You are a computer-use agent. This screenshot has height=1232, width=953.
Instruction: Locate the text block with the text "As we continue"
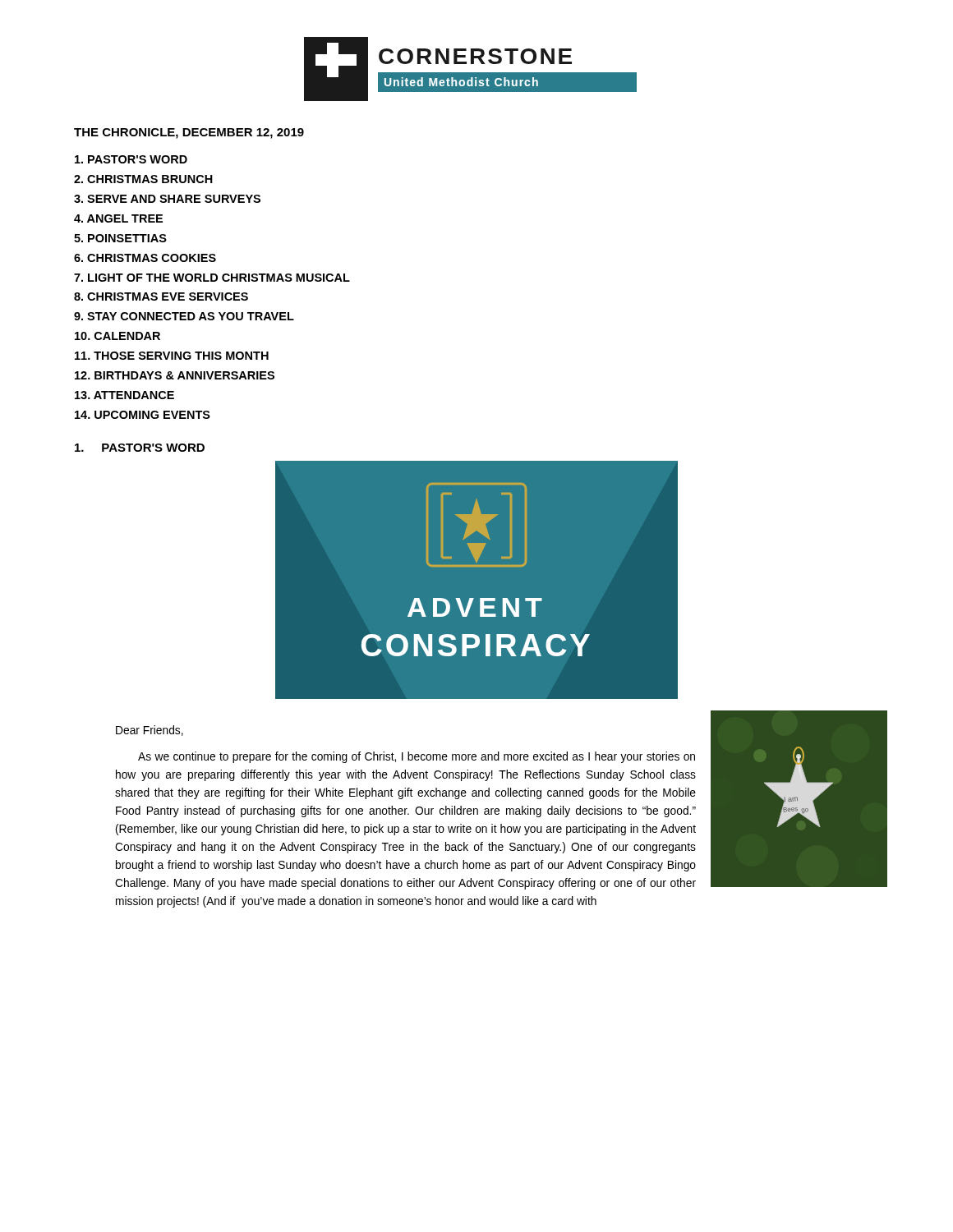[405, 829]
